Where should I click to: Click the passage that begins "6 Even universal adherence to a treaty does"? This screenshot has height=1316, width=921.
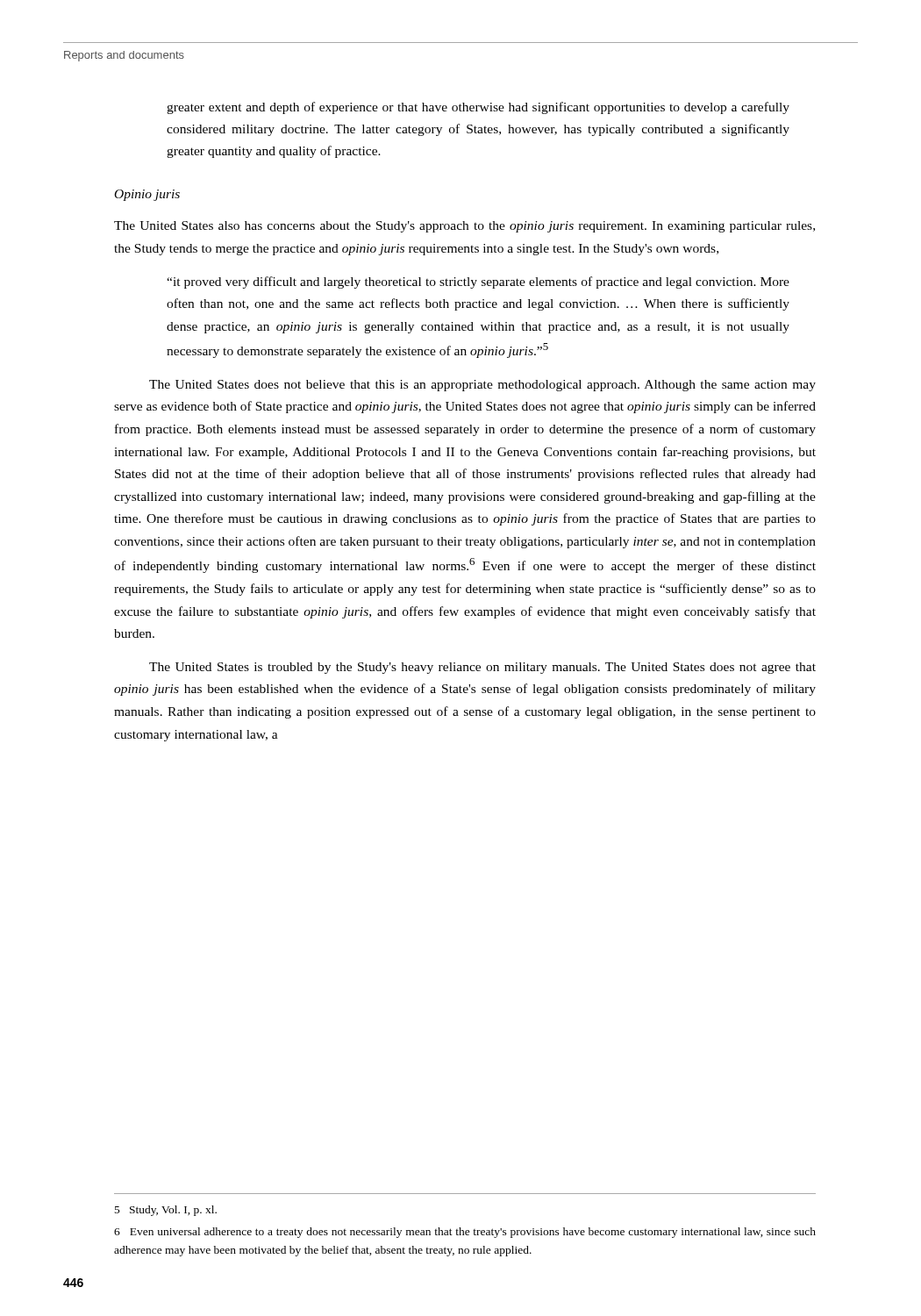pyautogui.click(x=465, y=1241)
